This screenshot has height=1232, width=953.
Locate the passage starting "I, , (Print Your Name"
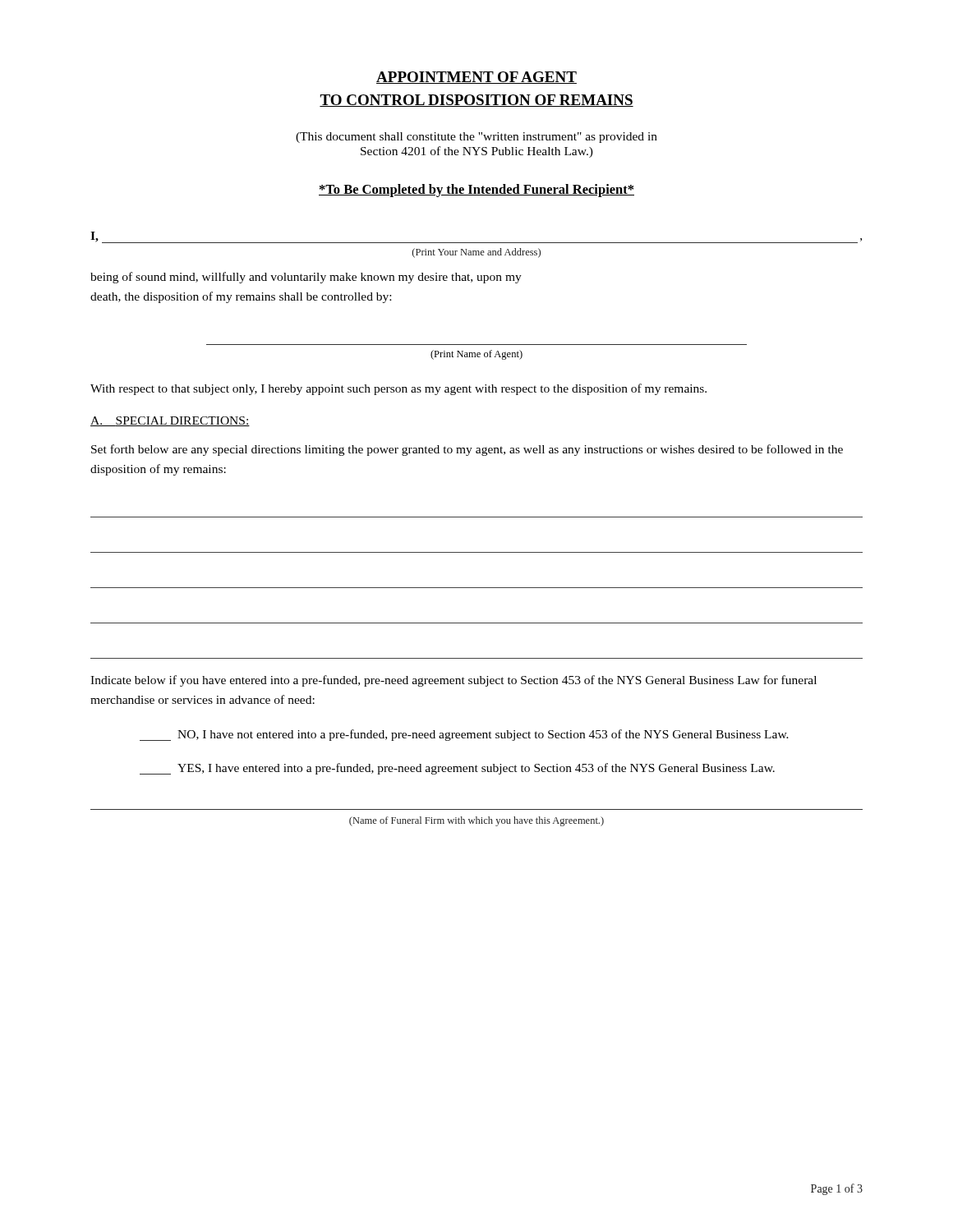(x=476, y=267)
